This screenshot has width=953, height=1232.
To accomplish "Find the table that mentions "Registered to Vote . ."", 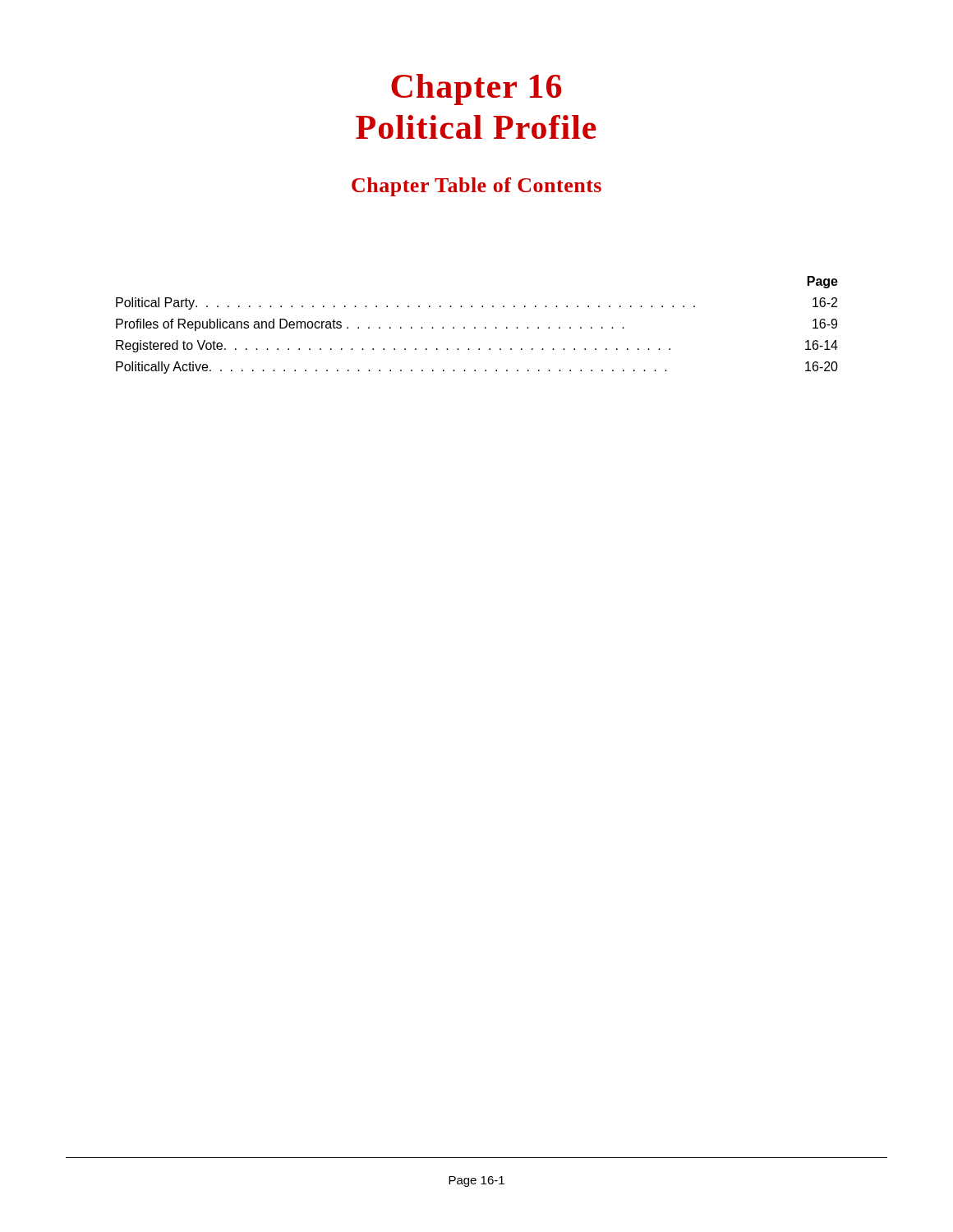I will coord(476,324).
